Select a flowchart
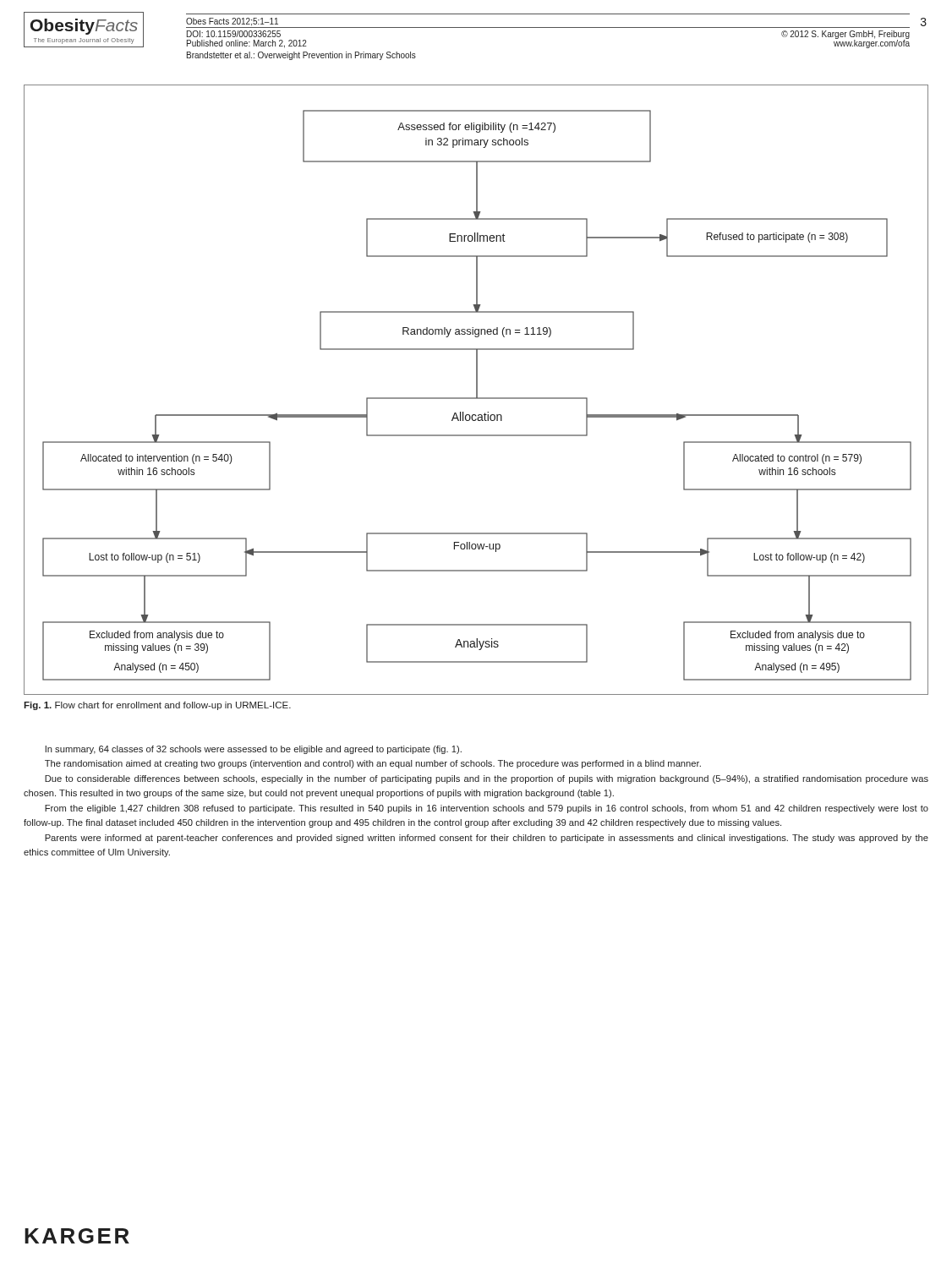 pyautogui.click(x=476, y=390)
